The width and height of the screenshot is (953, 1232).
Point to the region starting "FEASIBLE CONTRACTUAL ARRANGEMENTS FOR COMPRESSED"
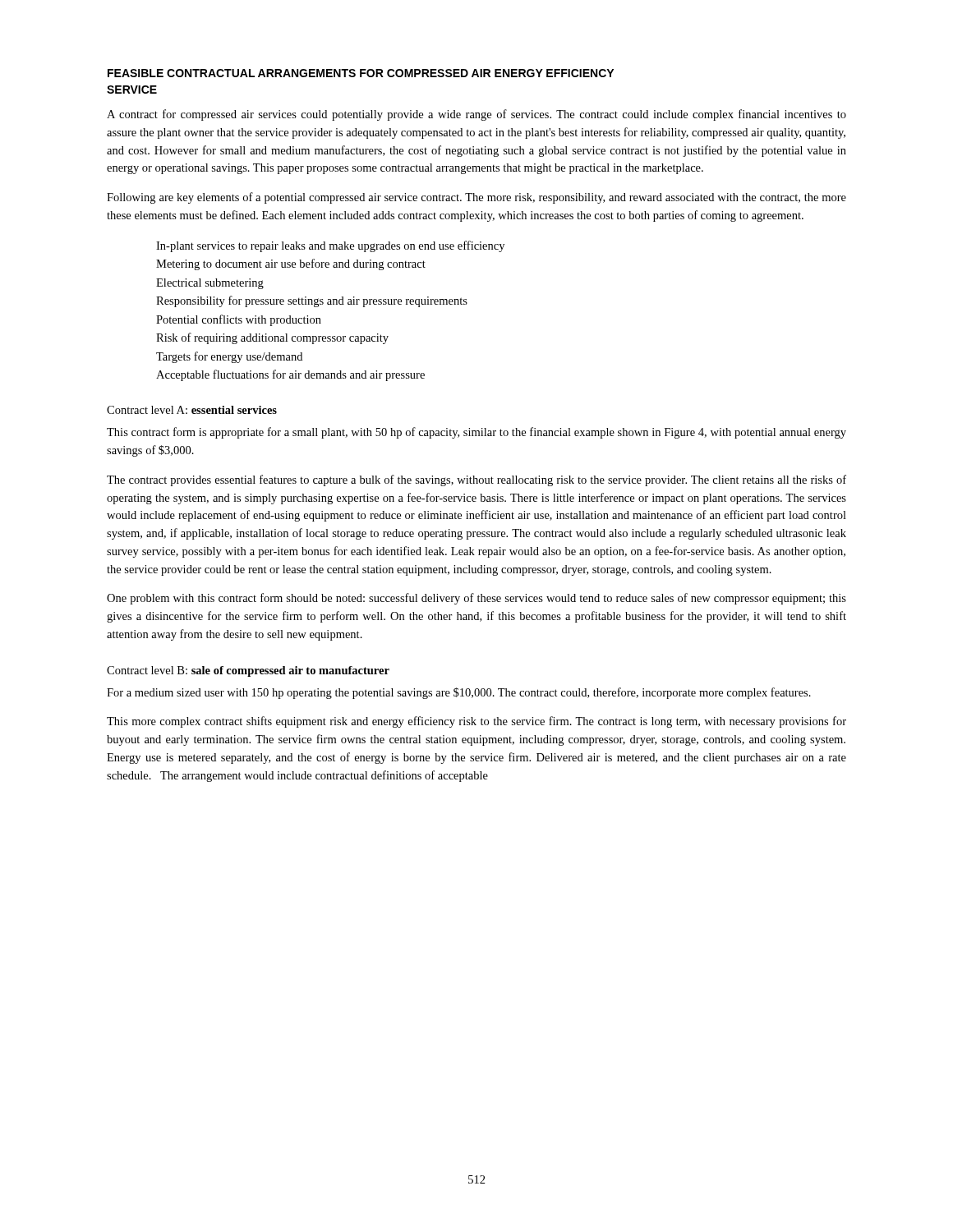coord(361,81)
